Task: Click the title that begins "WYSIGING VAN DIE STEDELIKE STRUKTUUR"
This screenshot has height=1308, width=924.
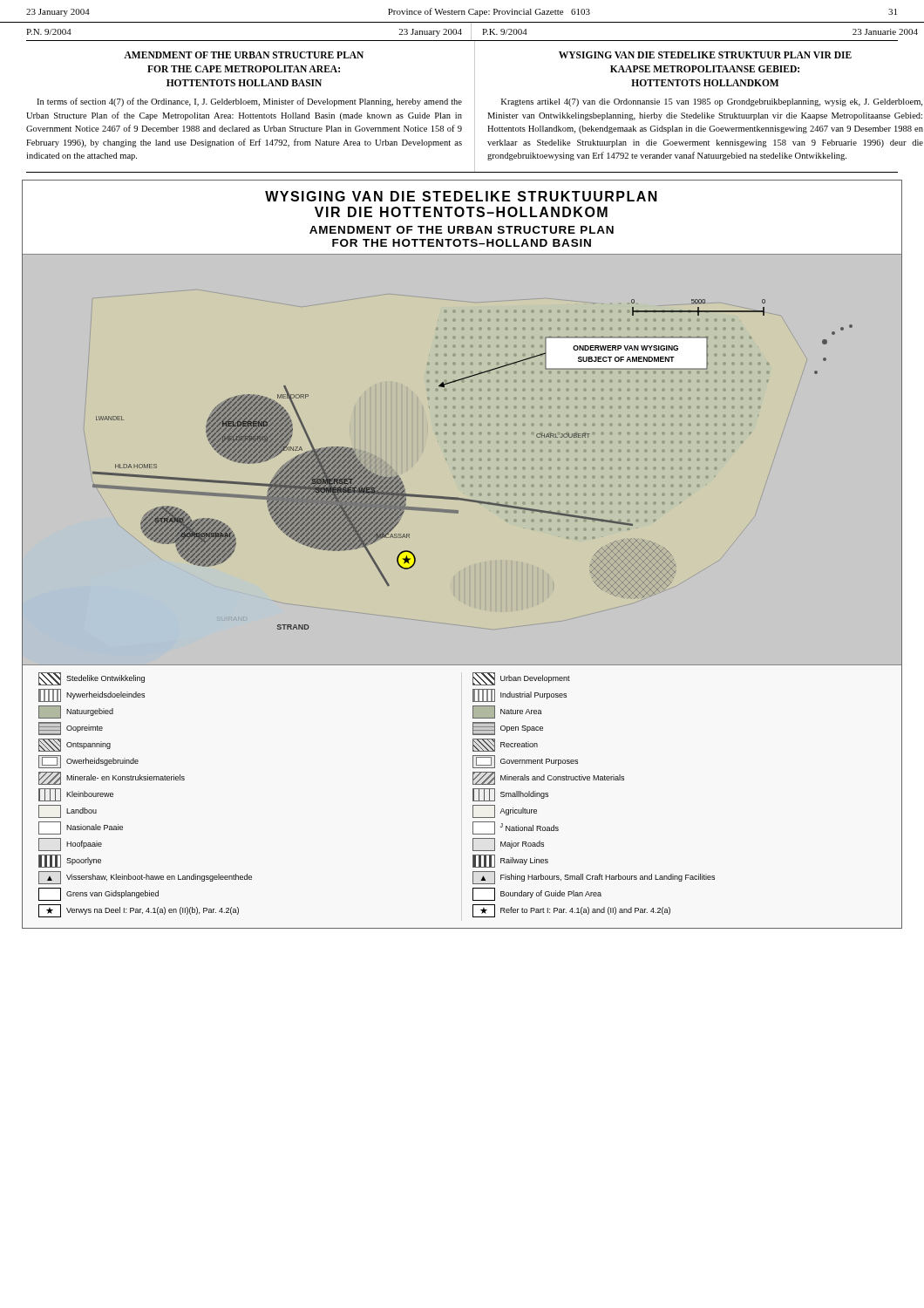Action: (705, 69)
